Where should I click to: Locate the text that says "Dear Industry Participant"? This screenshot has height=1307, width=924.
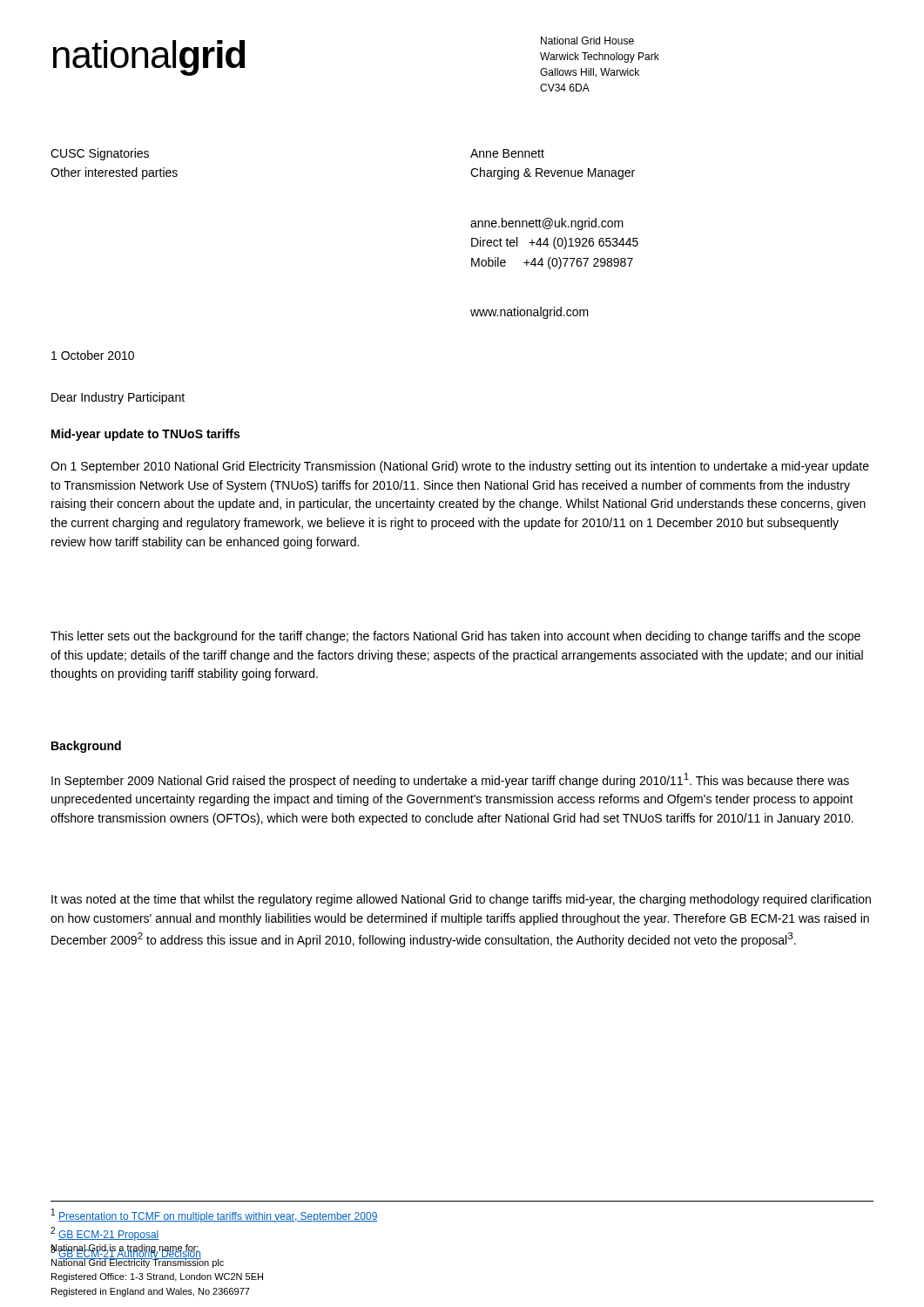118,397
